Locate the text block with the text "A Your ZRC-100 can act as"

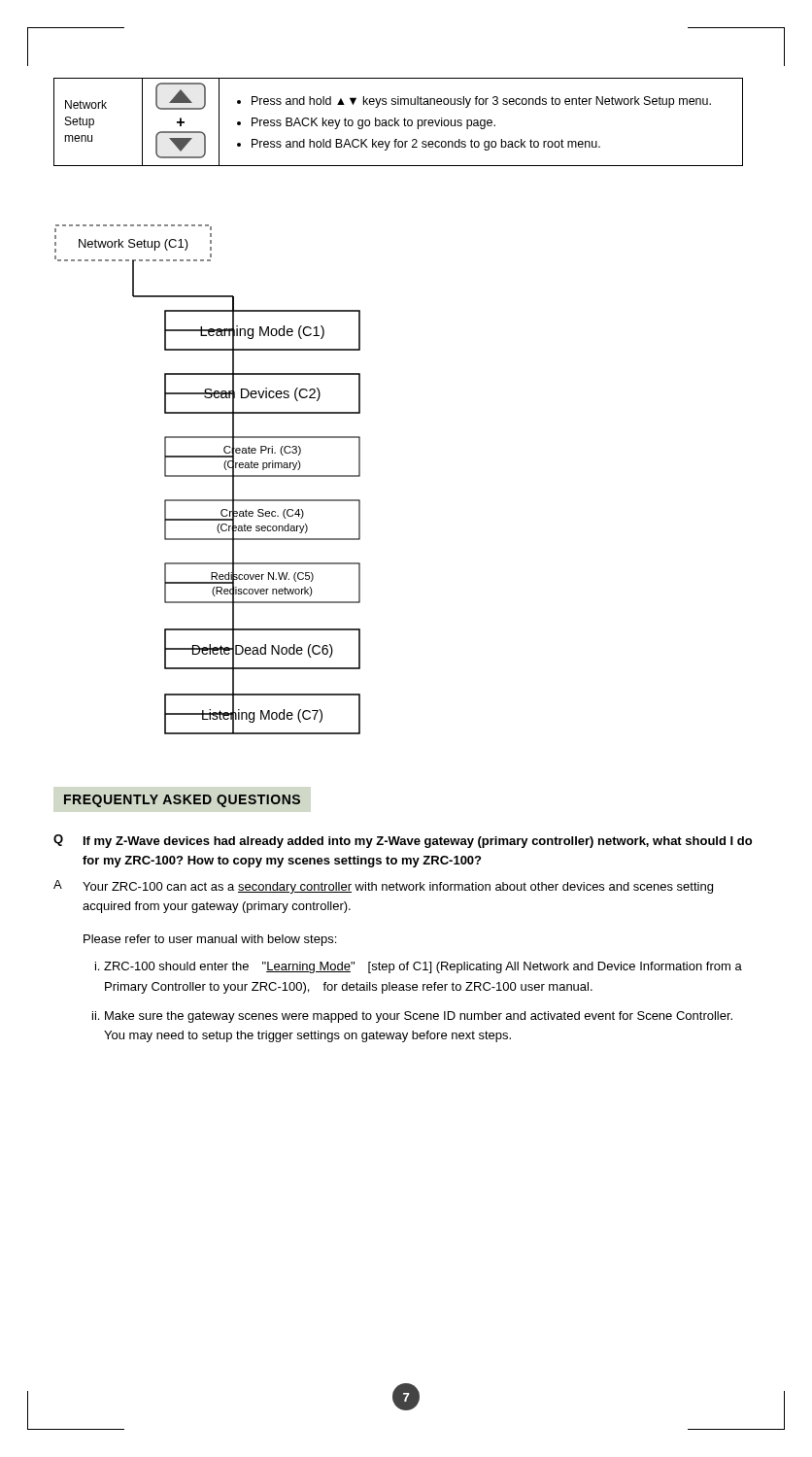(403, 897)
